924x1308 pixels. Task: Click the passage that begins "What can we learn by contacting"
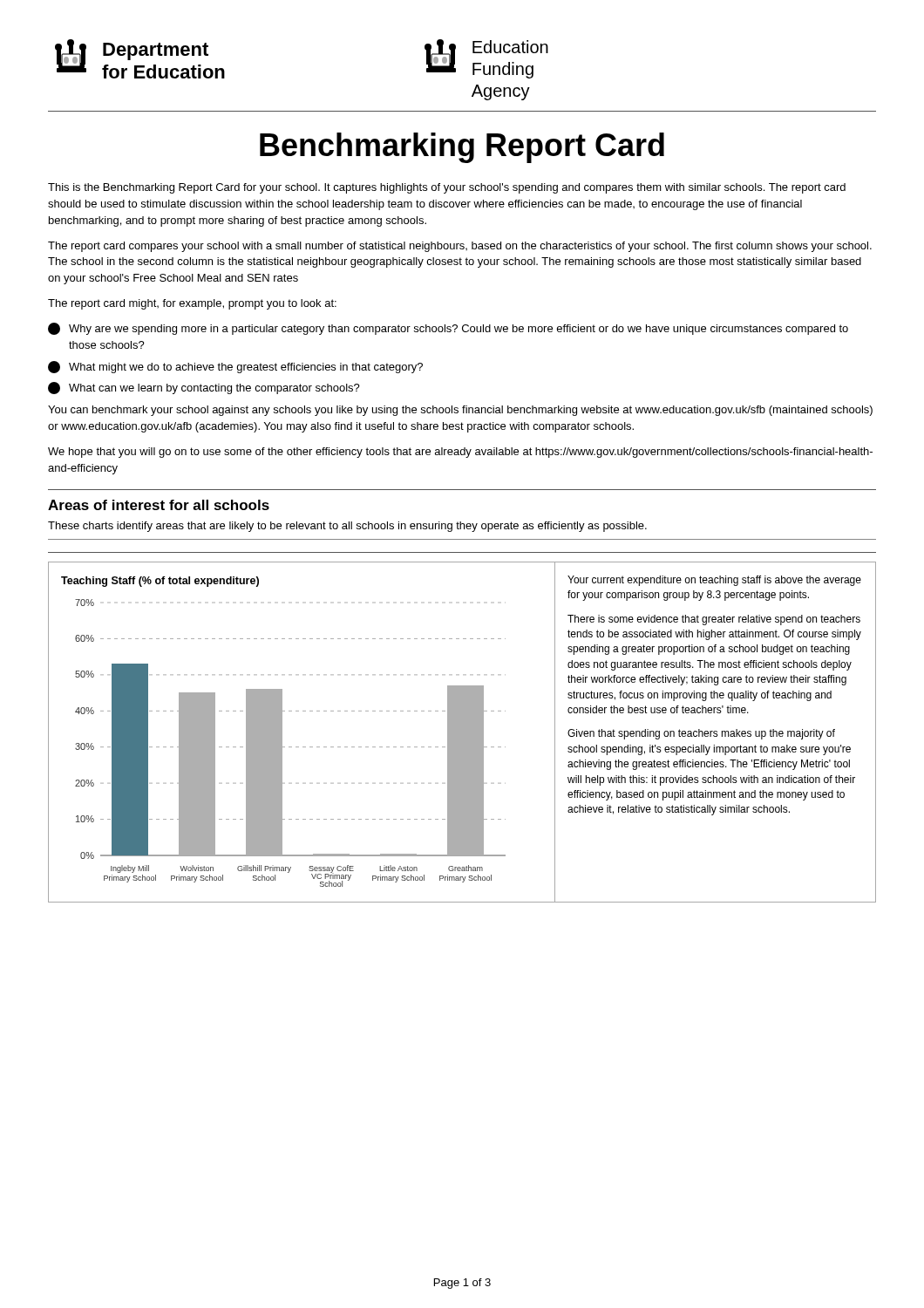pos(204,389)
